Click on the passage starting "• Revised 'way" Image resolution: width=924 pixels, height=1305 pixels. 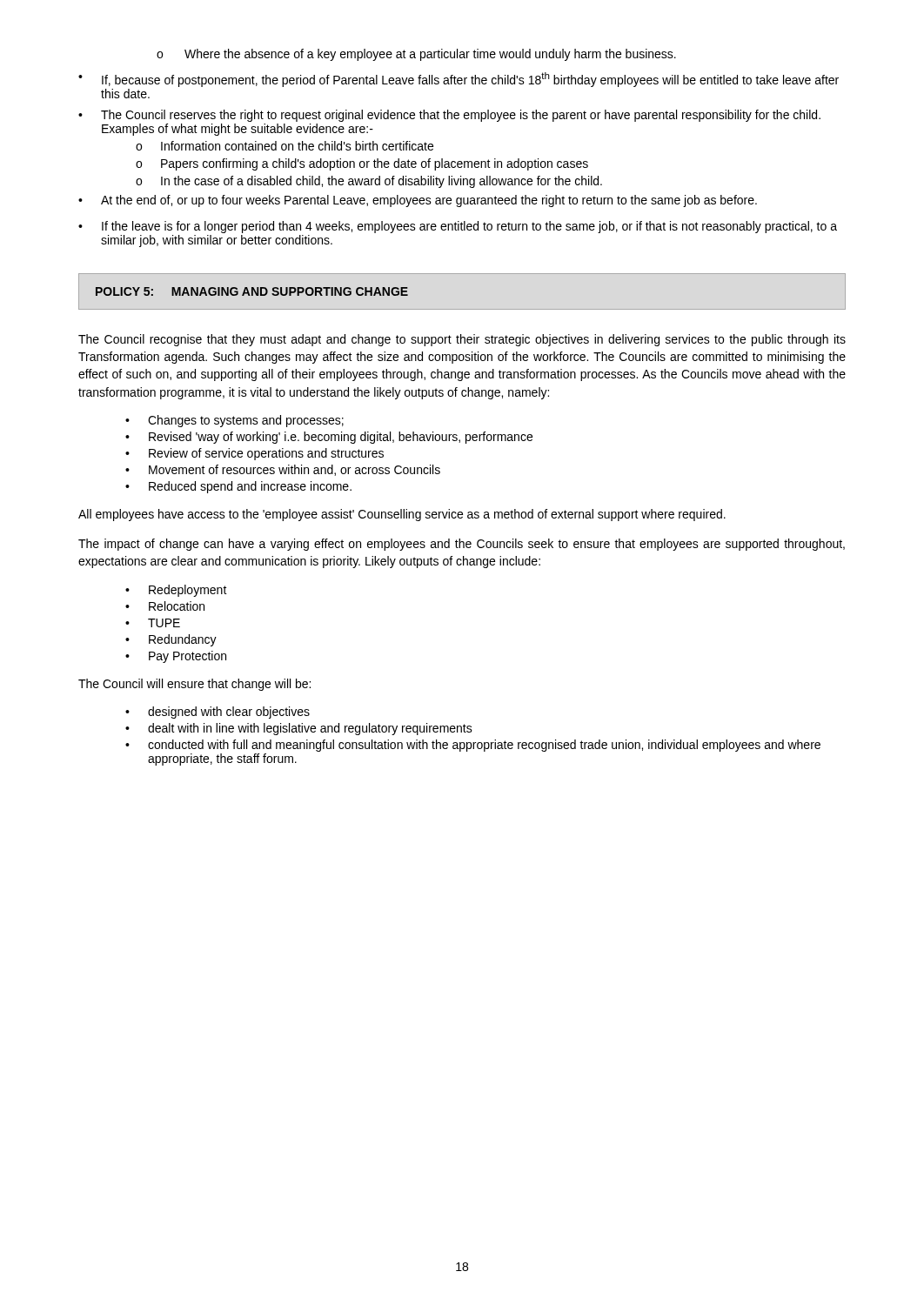[329, 437]
